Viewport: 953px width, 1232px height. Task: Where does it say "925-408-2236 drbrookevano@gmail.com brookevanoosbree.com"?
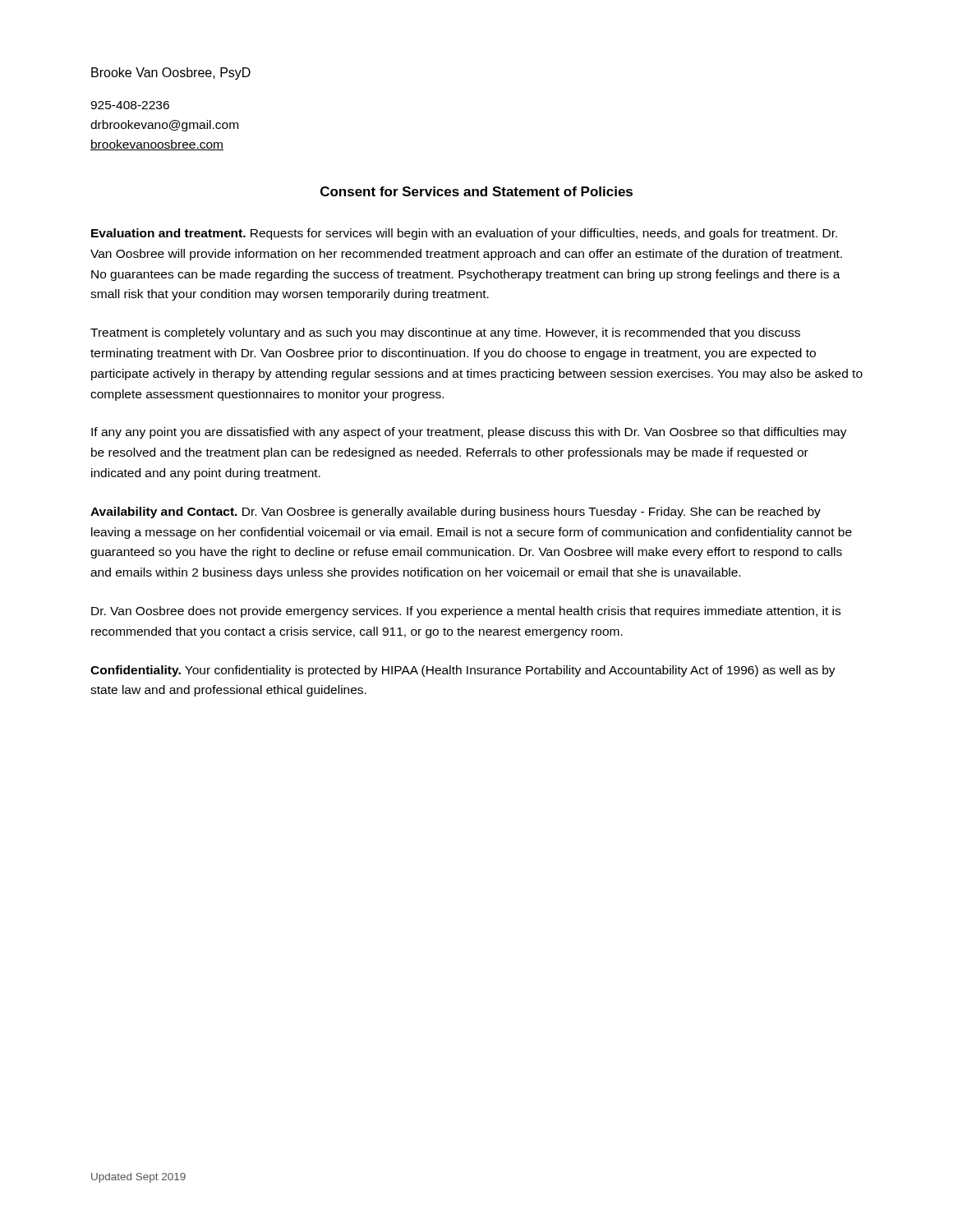pyautogui.click(x=165, y=124)
